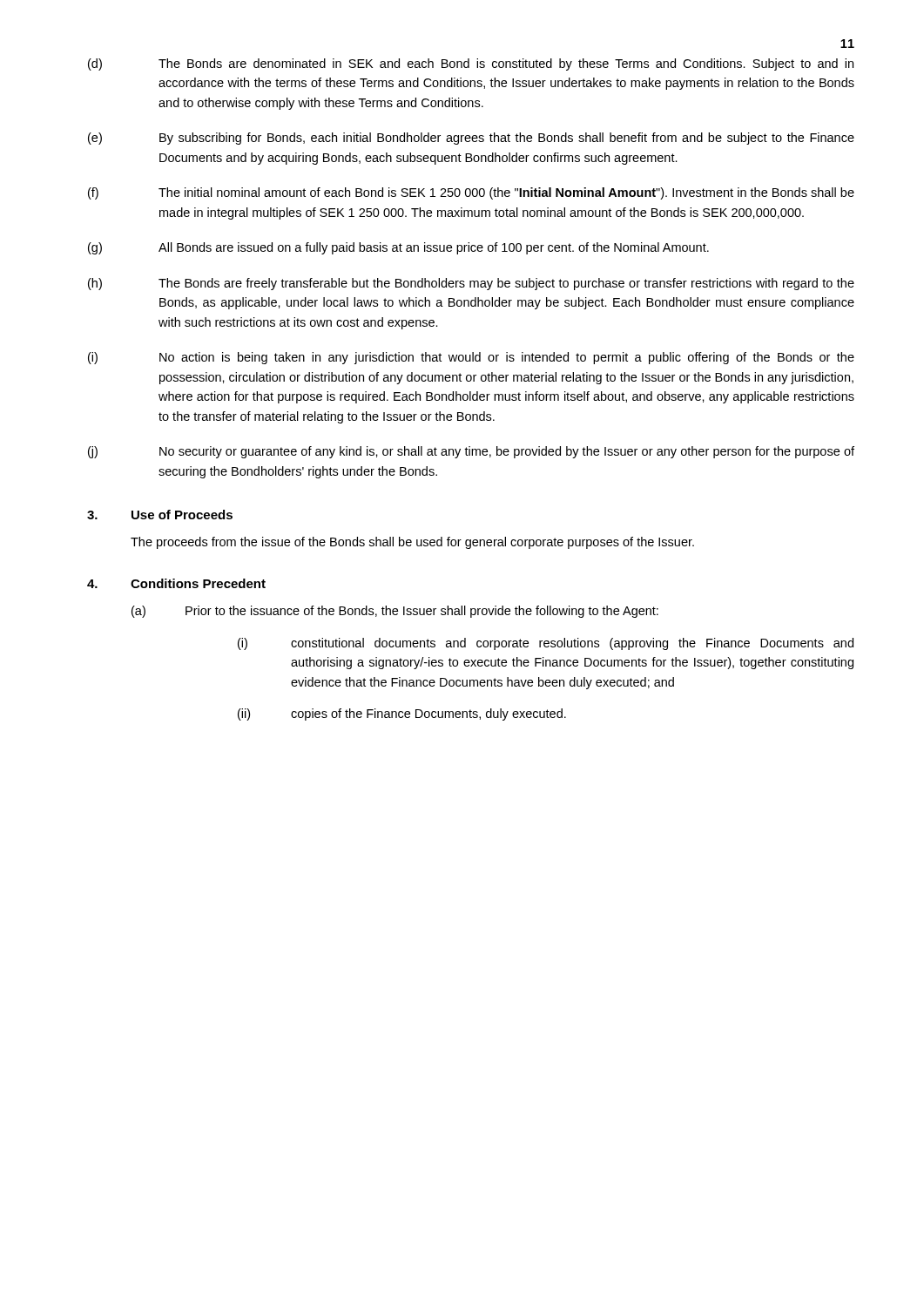Point to the text starting "(i) constitutional documents and corporate resolutions (approving"
Image resolution: width=924 pixels, height=1307 pixels.
546,663
